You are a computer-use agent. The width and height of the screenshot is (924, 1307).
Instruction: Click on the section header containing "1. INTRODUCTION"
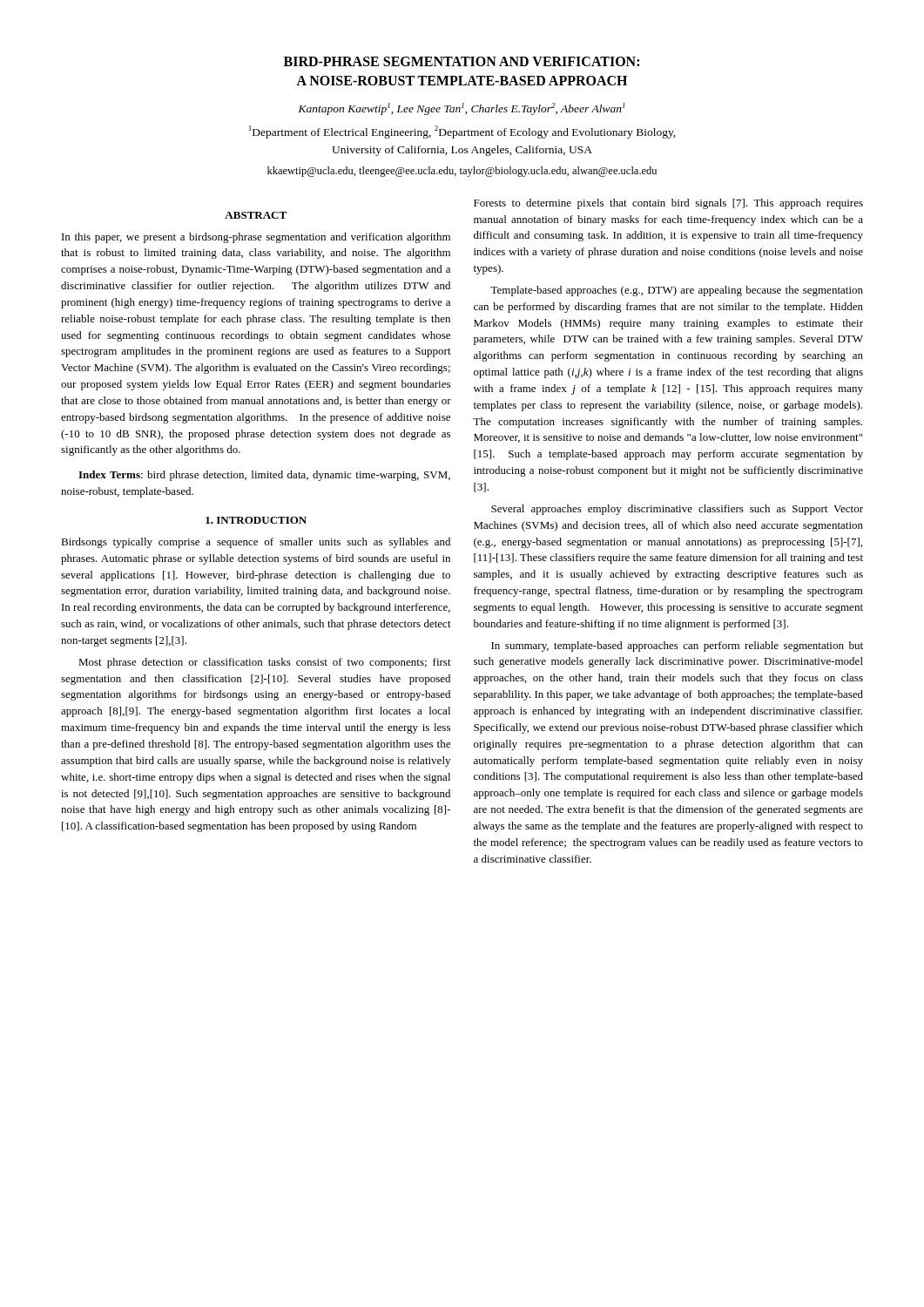pos(256,520)
